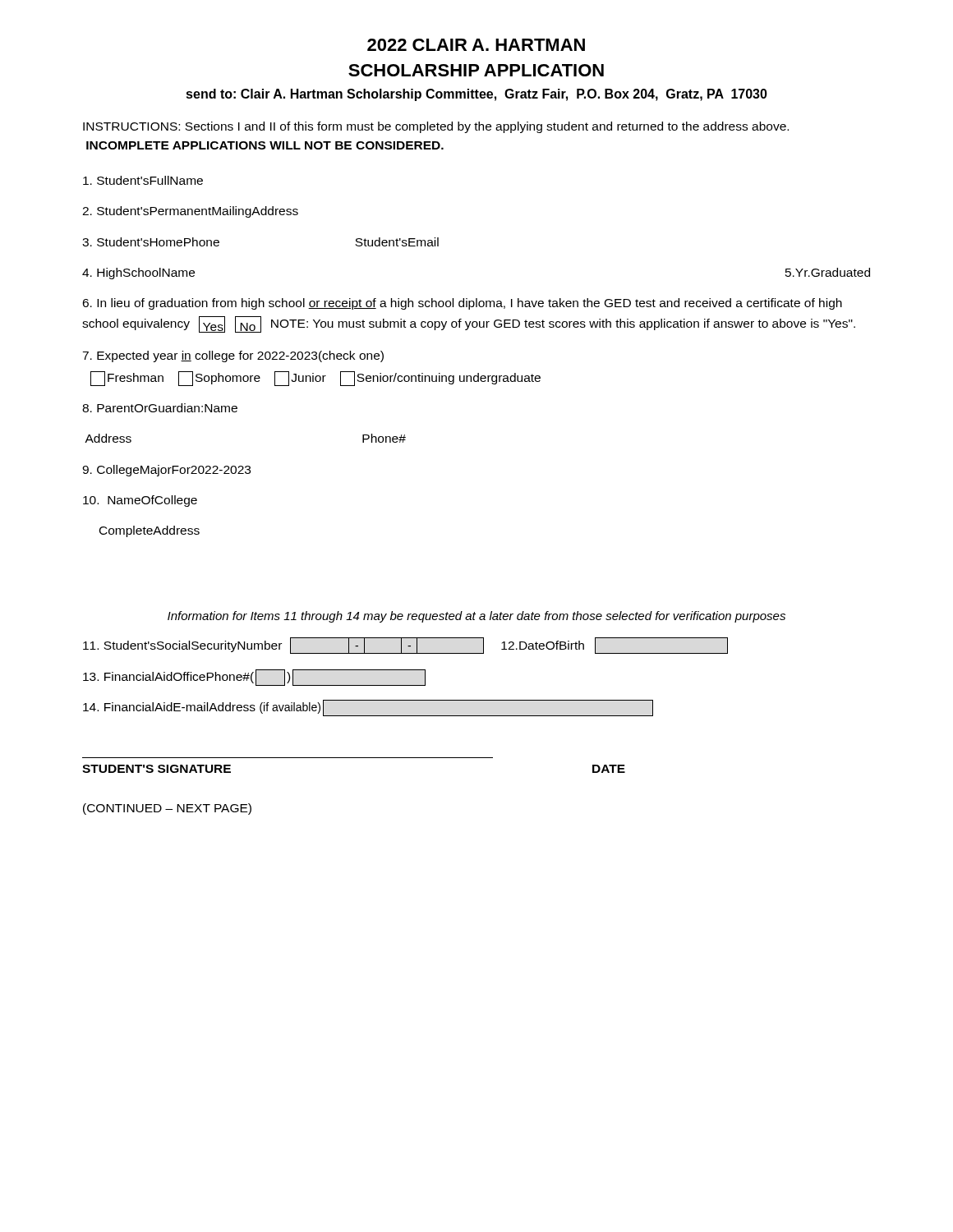
Task: Select the block starting "2. Student'sPermanentMailingAddress"
Action: coord(190,211)
